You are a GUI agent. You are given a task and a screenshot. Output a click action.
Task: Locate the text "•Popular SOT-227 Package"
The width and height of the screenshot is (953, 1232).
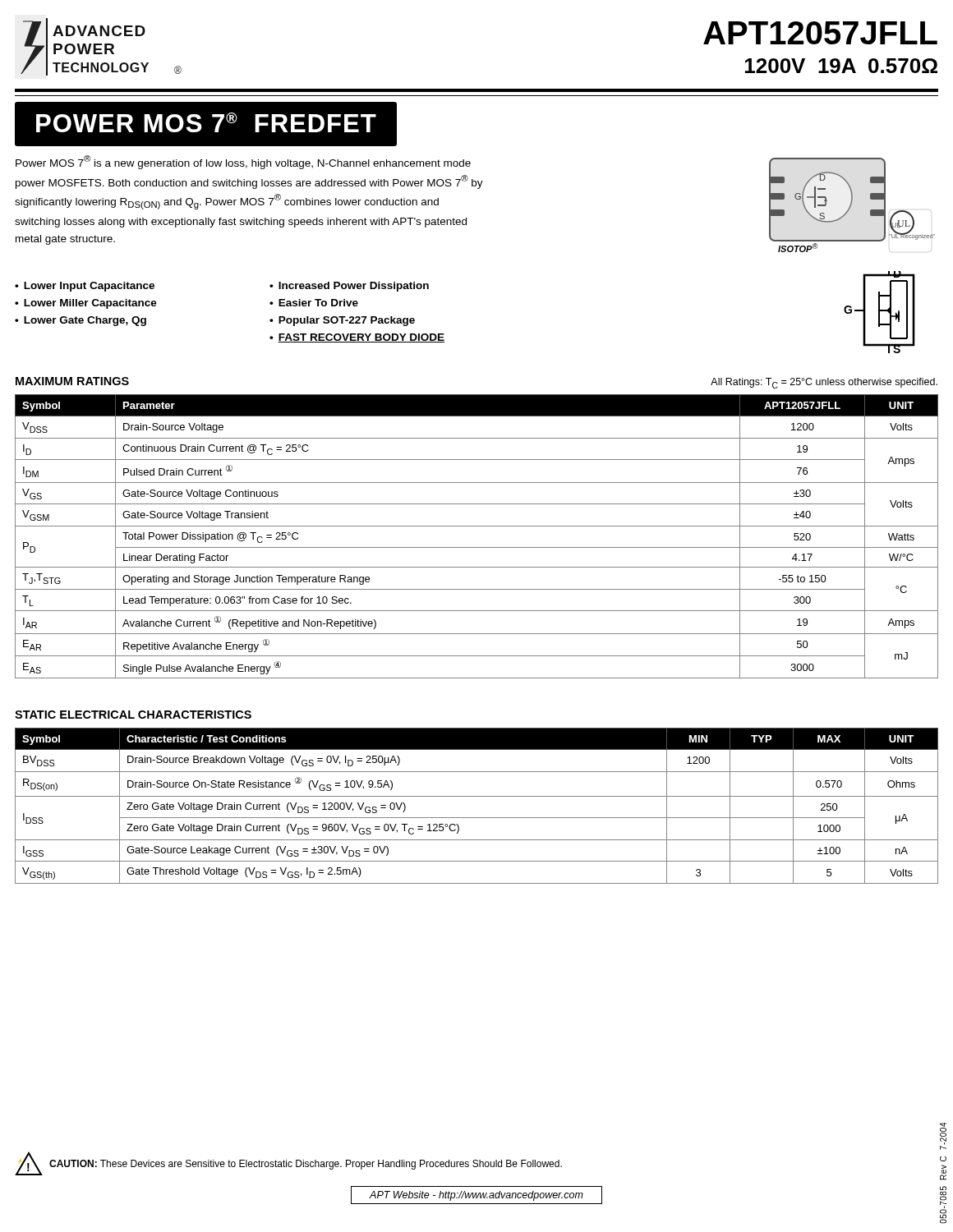(x=342, y=320)
